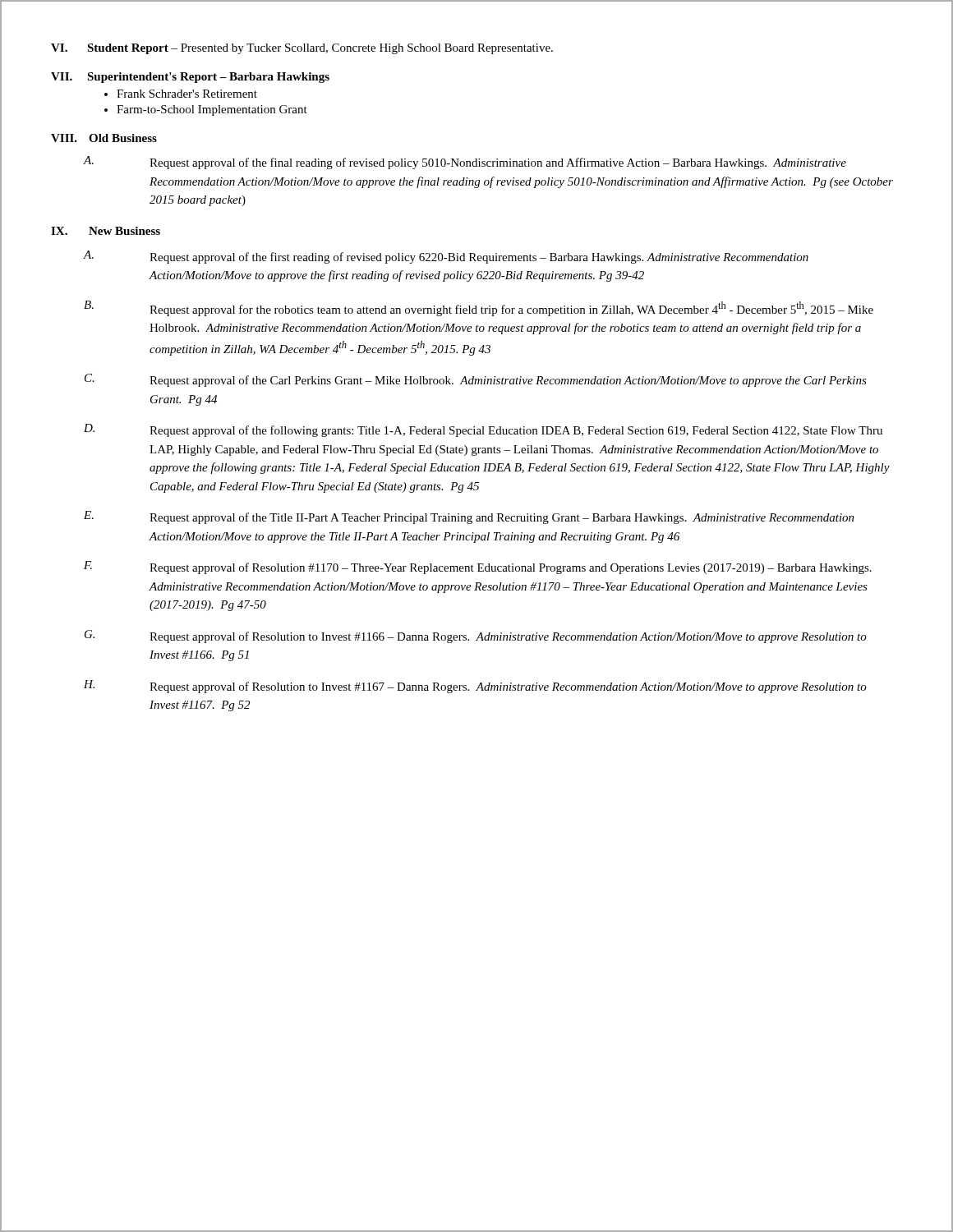
Task: Click on the list item with the text "D. Request approval of the following"
Action: click(x=472, y=458)
